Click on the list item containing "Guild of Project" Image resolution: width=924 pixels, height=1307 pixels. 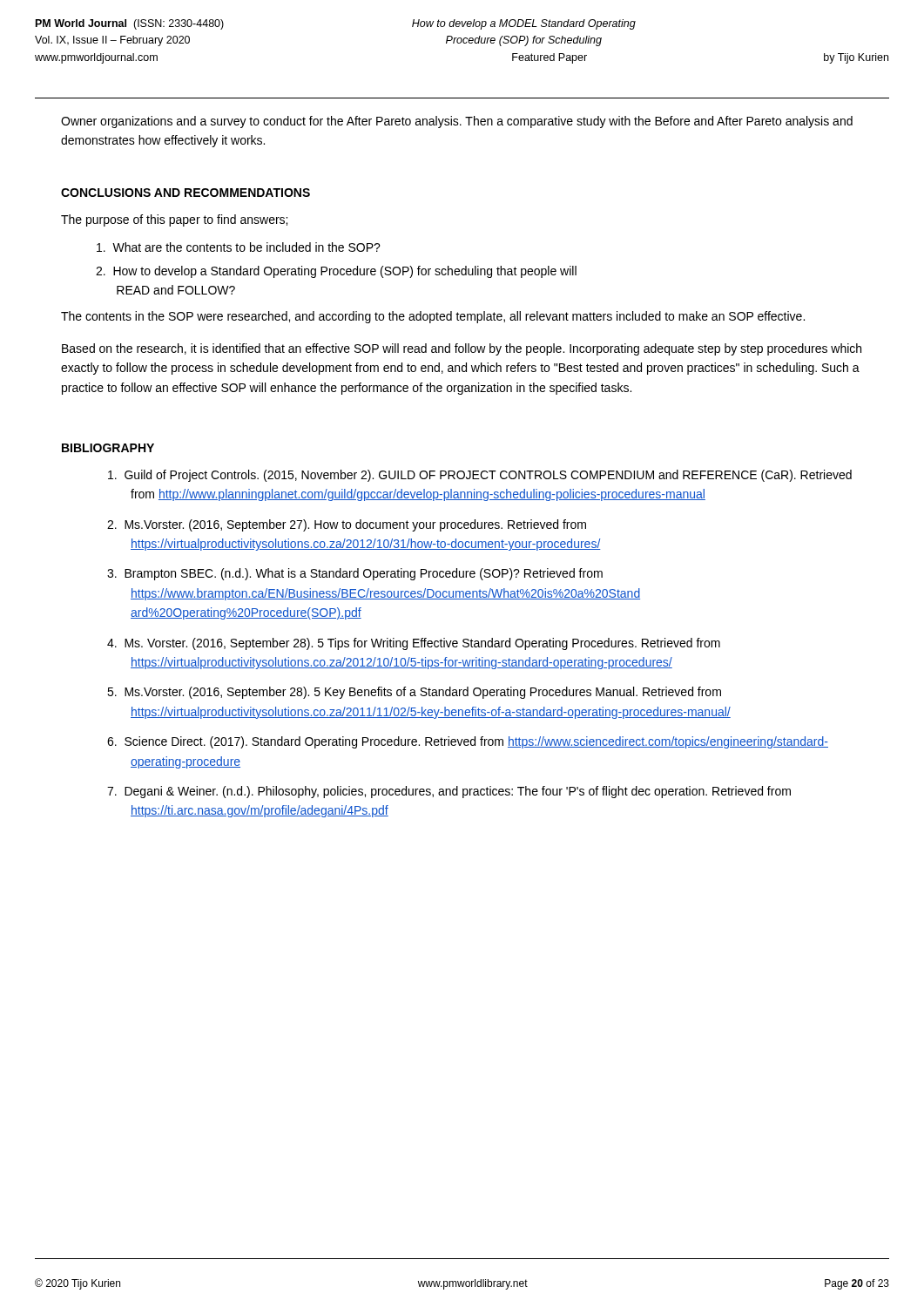480,485
